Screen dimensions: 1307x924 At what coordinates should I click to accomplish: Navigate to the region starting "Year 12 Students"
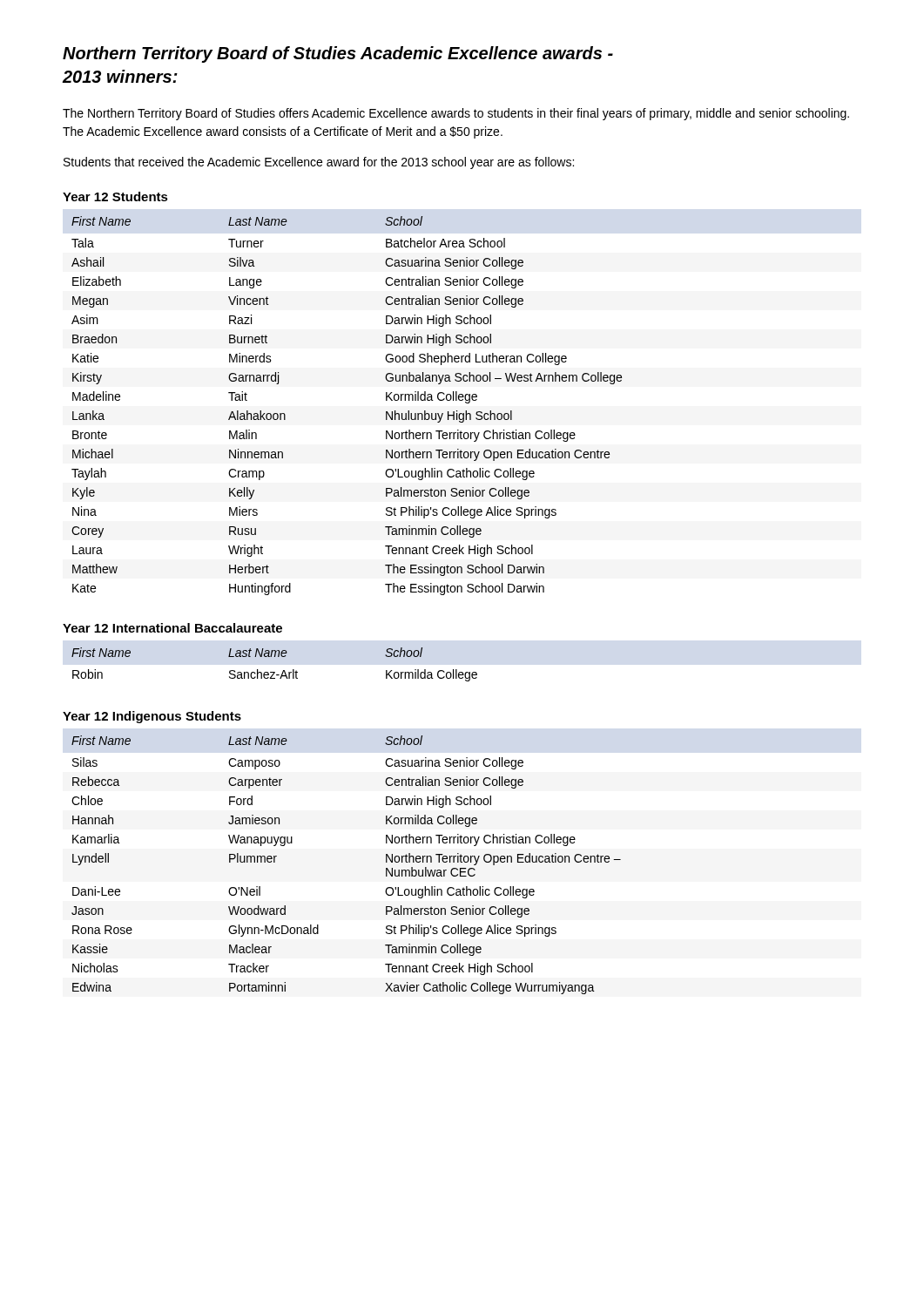click(115, 197)
